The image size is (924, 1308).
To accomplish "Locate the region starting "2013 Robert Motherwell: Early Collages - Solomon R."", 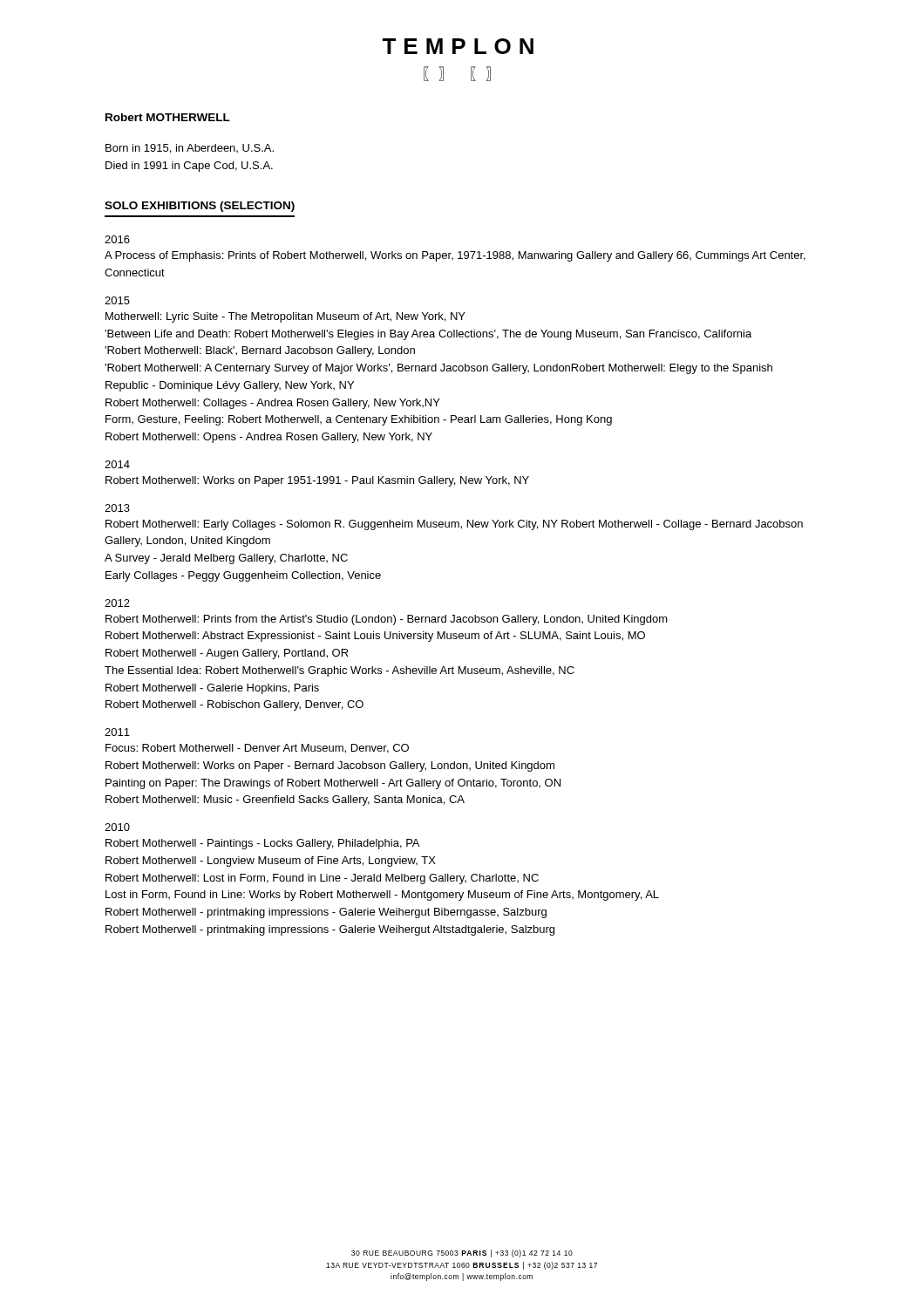I will [117, 508].
